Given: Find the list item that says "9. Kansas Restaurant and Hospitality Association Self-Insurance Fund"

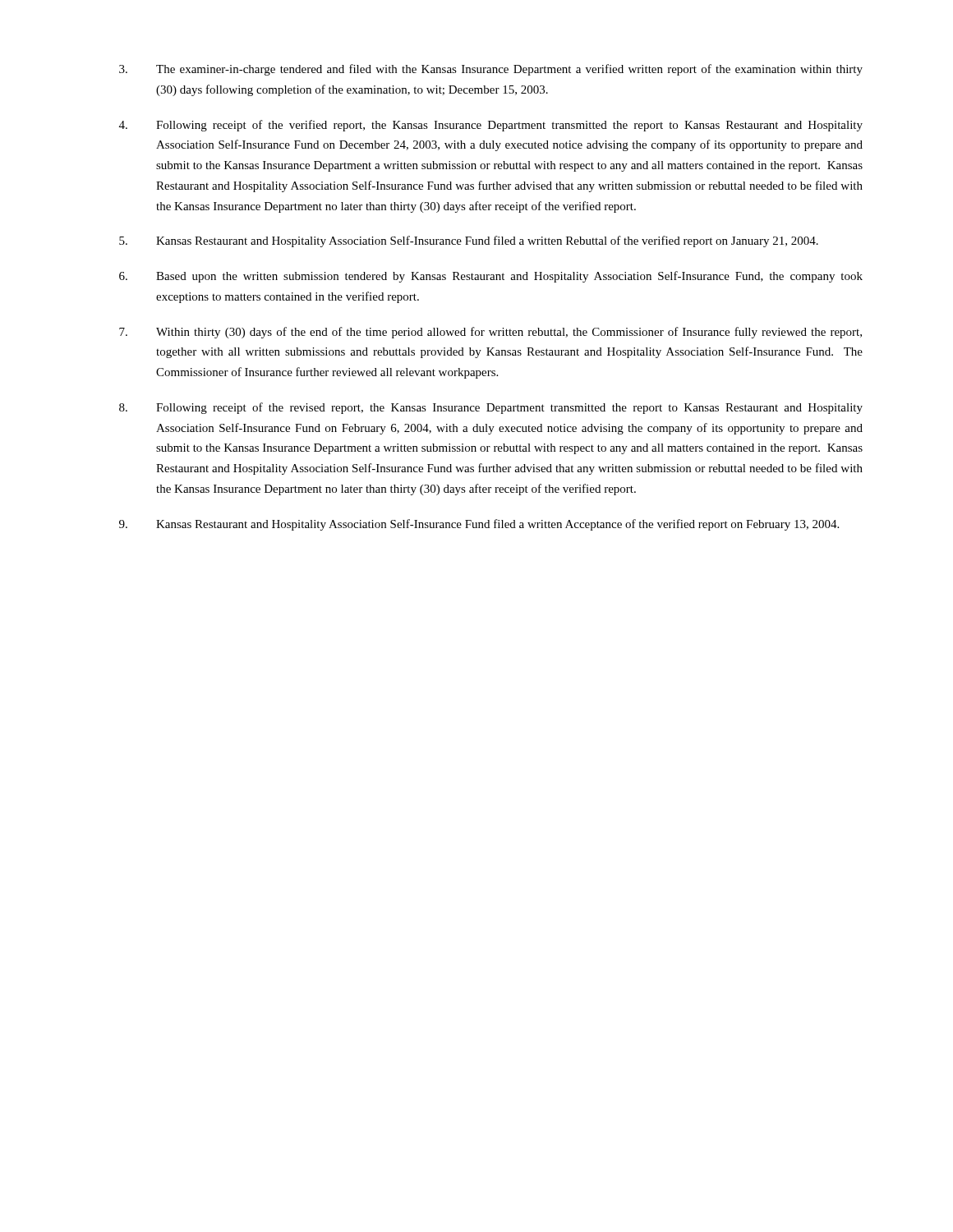Looking at the screenshot, I should coord(476,524).
